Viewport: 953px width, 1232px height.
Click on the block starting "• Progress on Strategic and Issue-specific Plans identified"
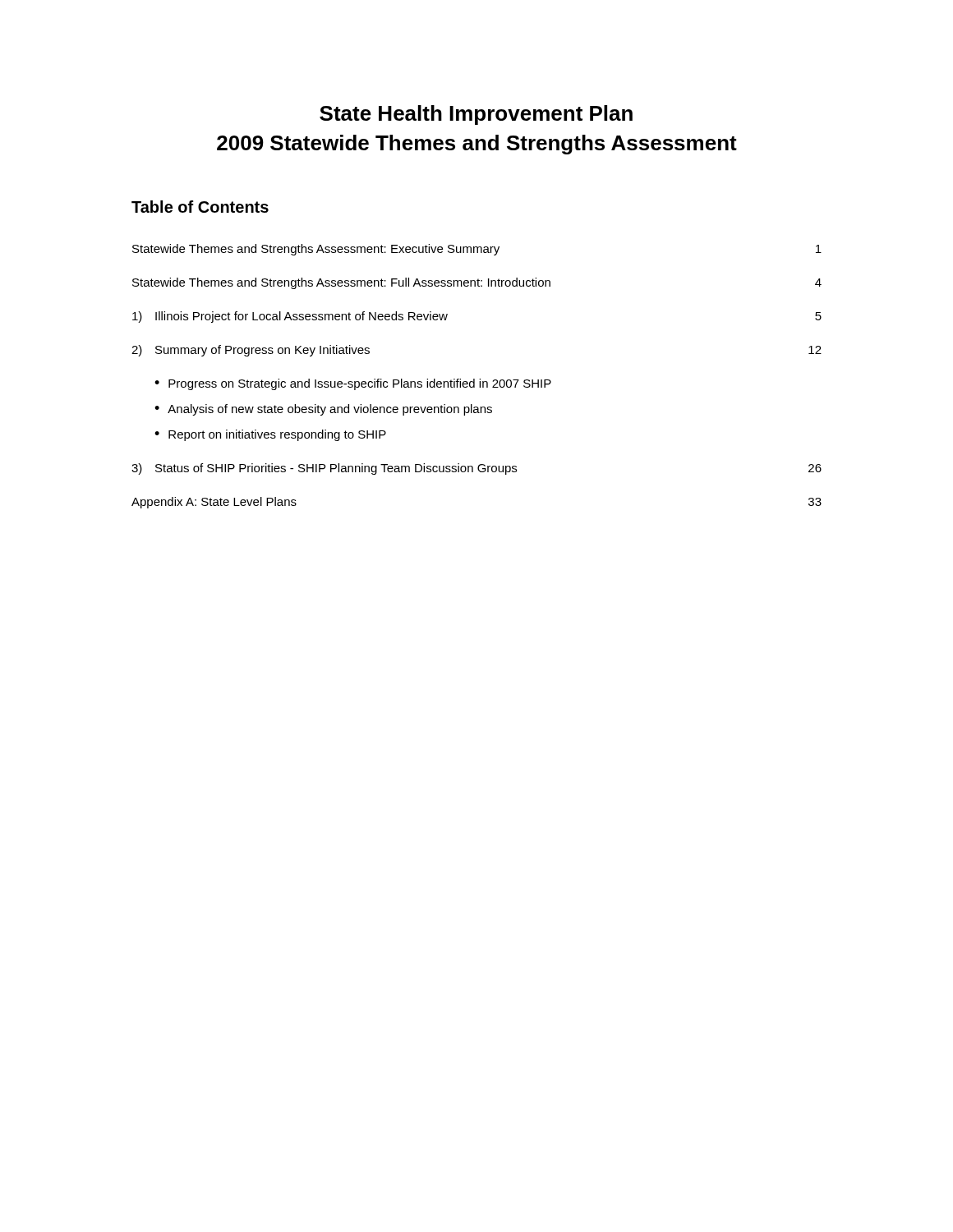488,383
